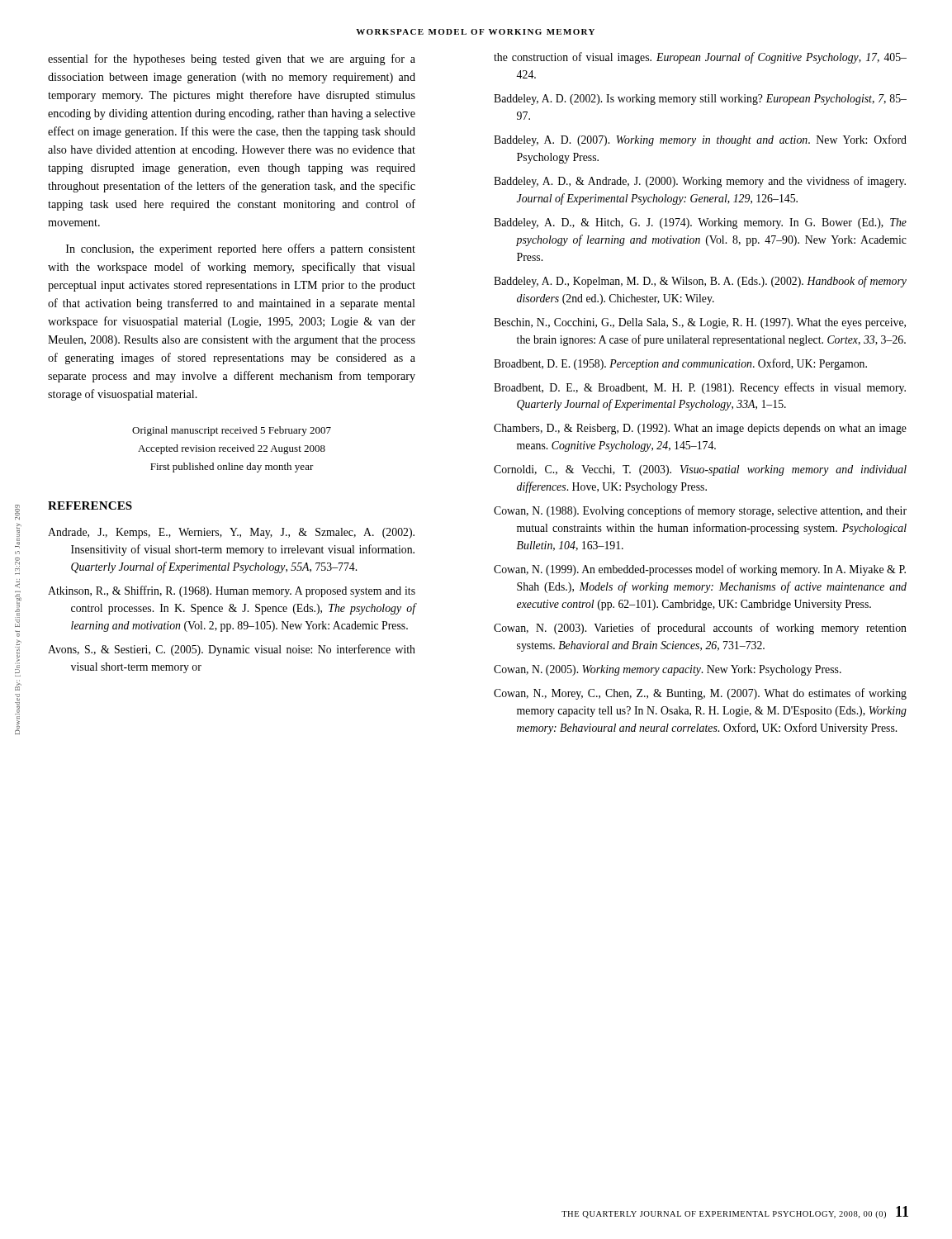Click on the element starting "Baddeley, A. D. (2002). Is working memory still"

point(700,107)
